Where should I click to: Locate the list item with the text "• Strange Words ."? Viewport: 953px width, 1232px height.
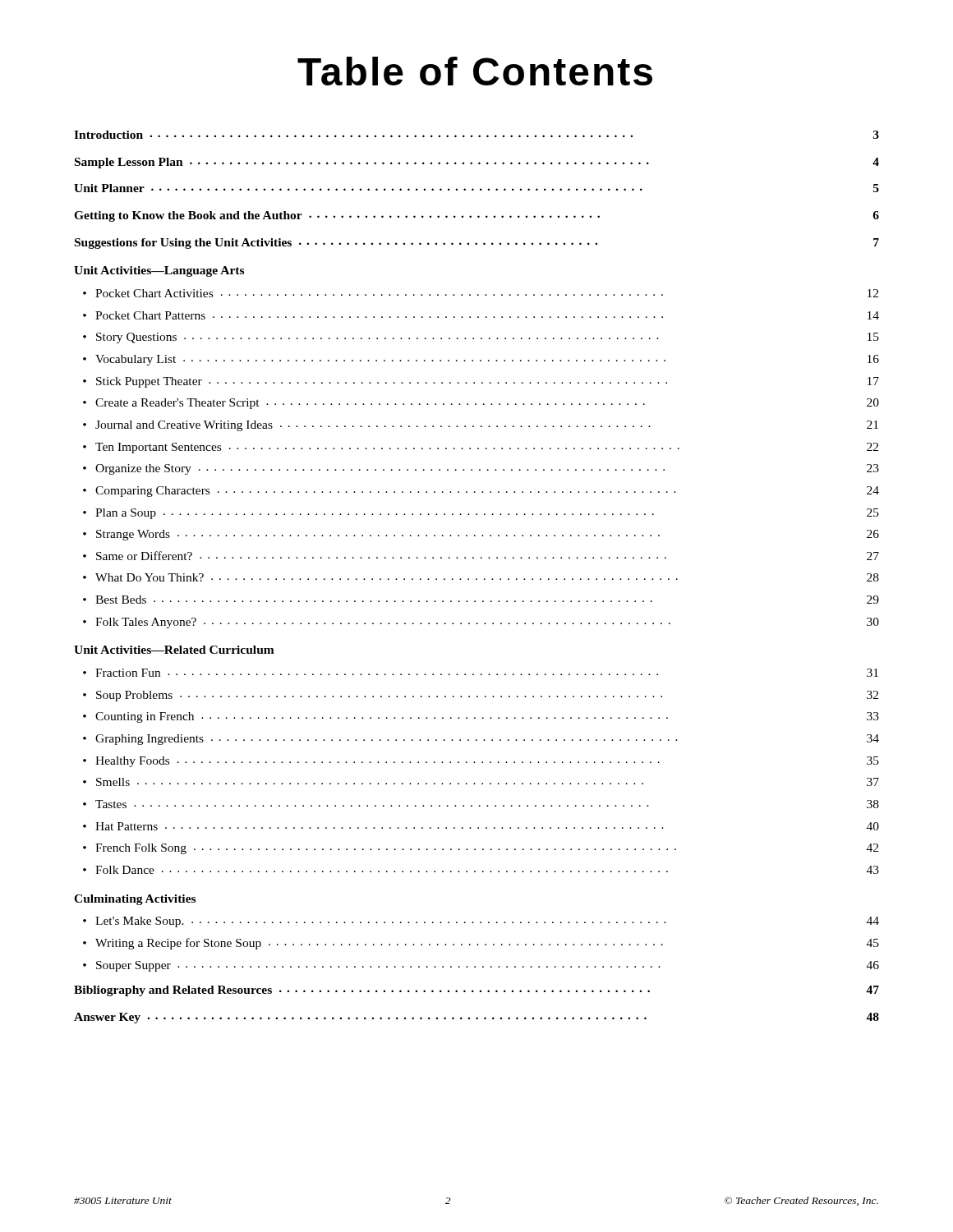click(x=476, y=534)
